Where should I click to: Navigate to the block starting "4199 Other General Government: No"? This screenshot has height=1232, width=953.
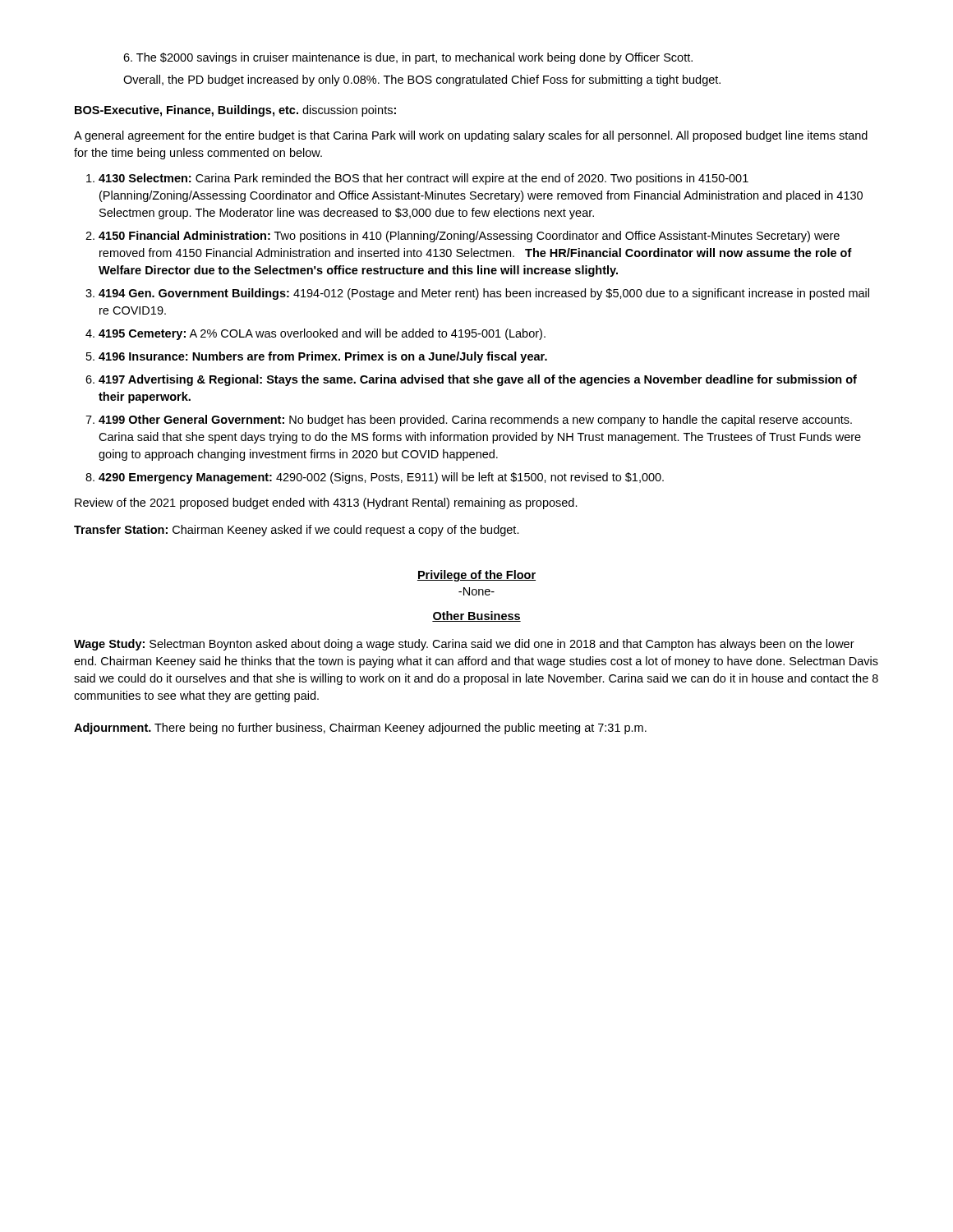pos(480,437)
